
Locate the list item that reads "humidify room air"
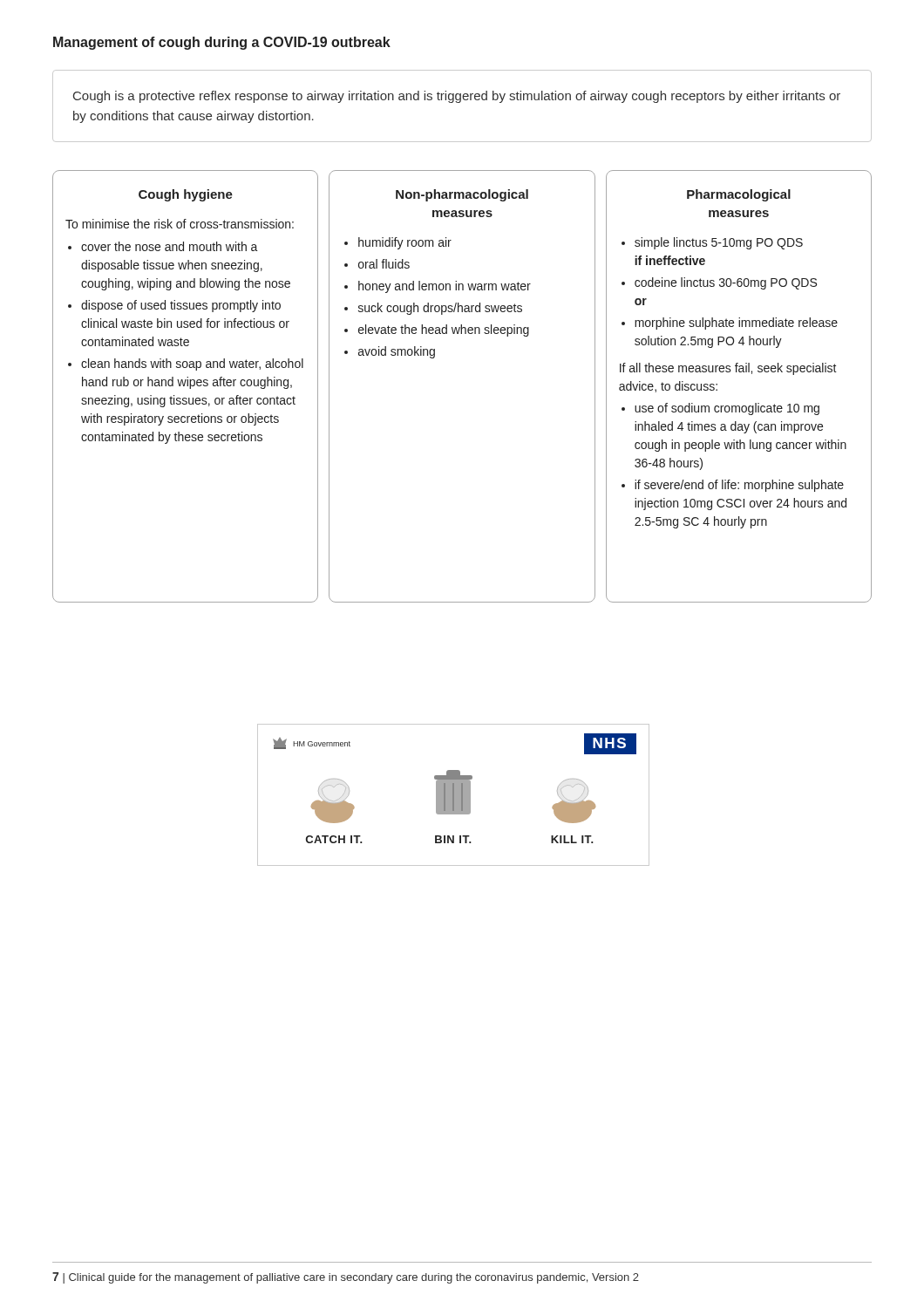(404, 242)
